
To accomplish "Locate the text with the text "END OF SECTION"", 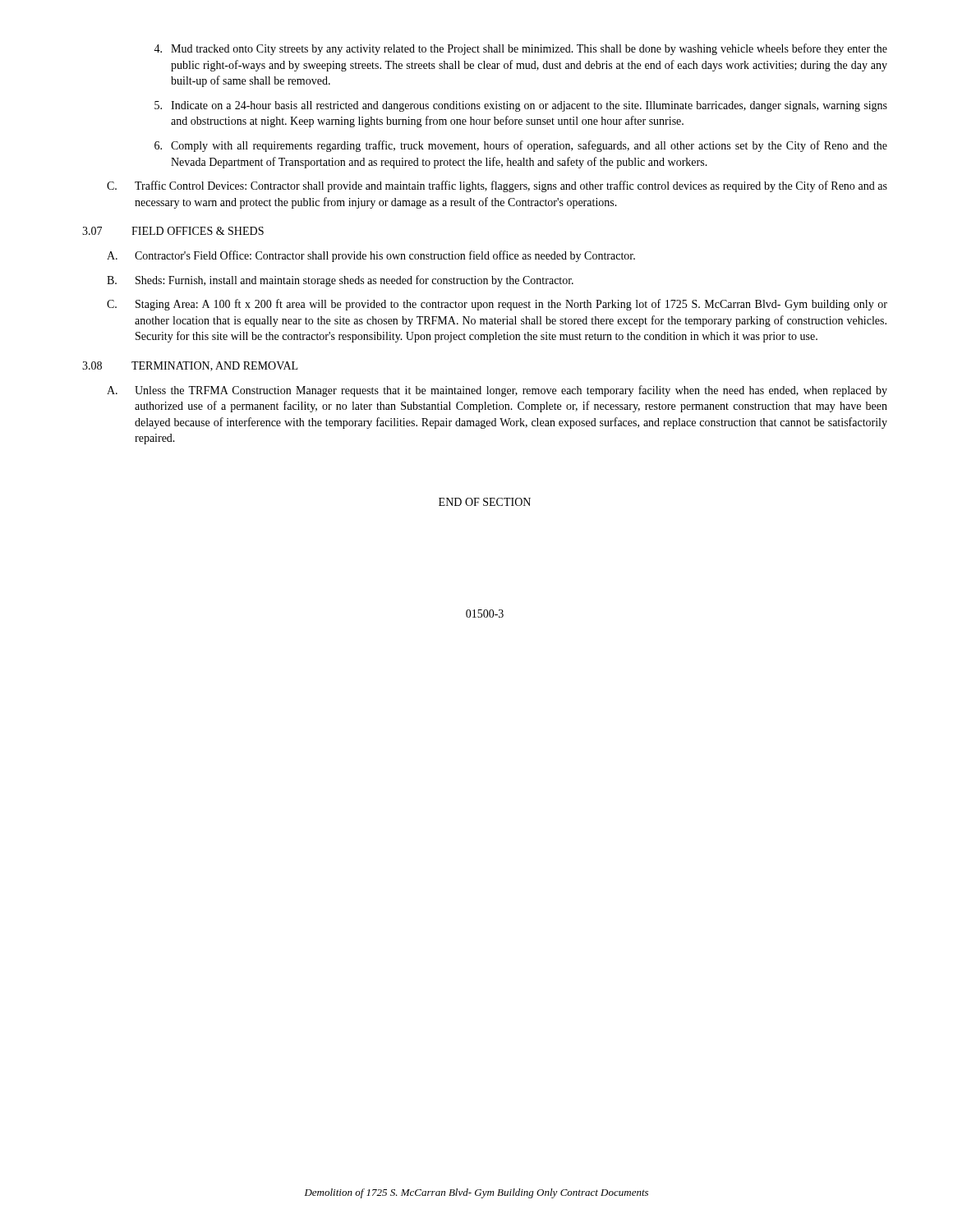I will tap(485, 502).
